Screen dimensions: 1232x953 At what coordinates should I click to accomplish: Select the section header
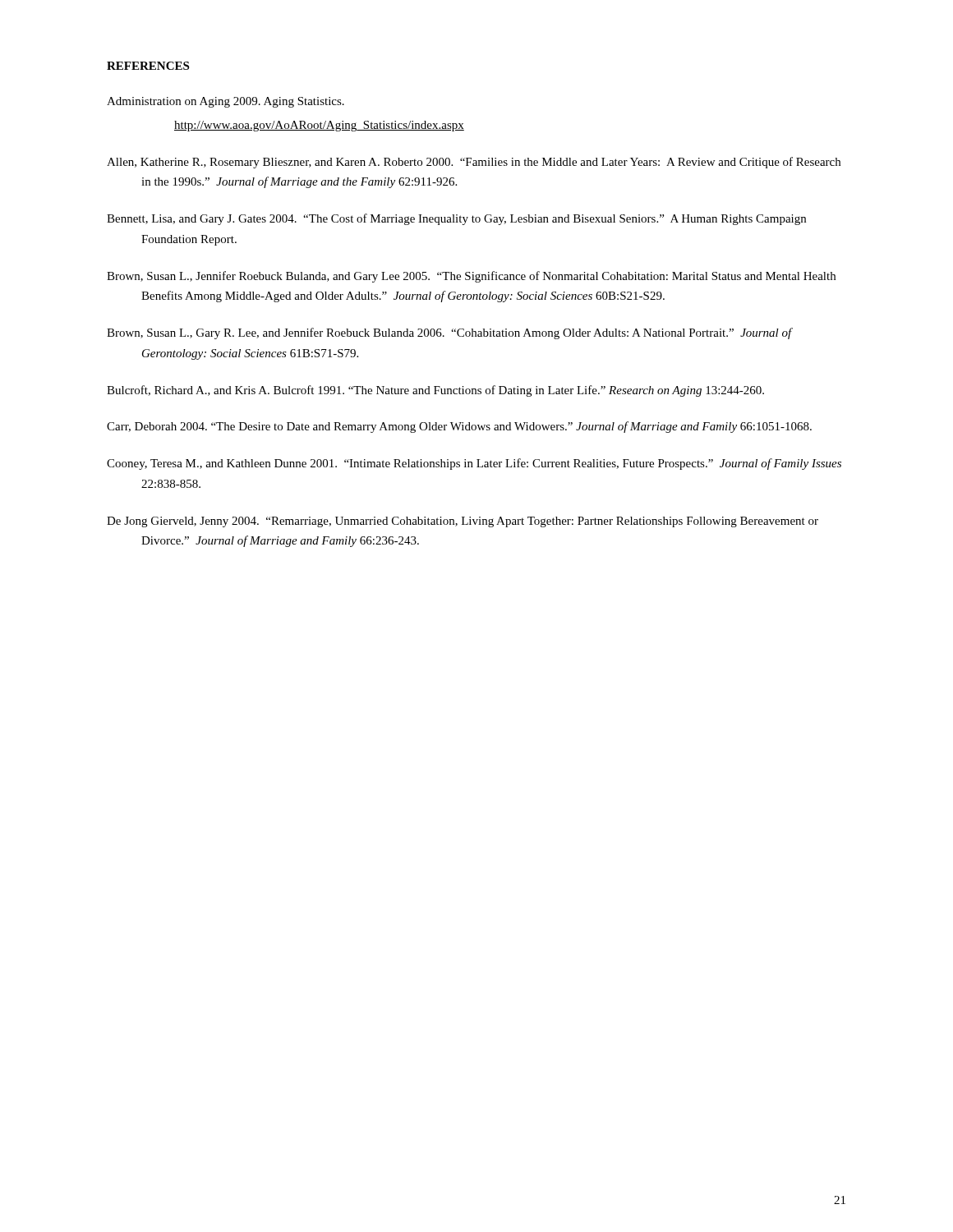coord(148,66)
